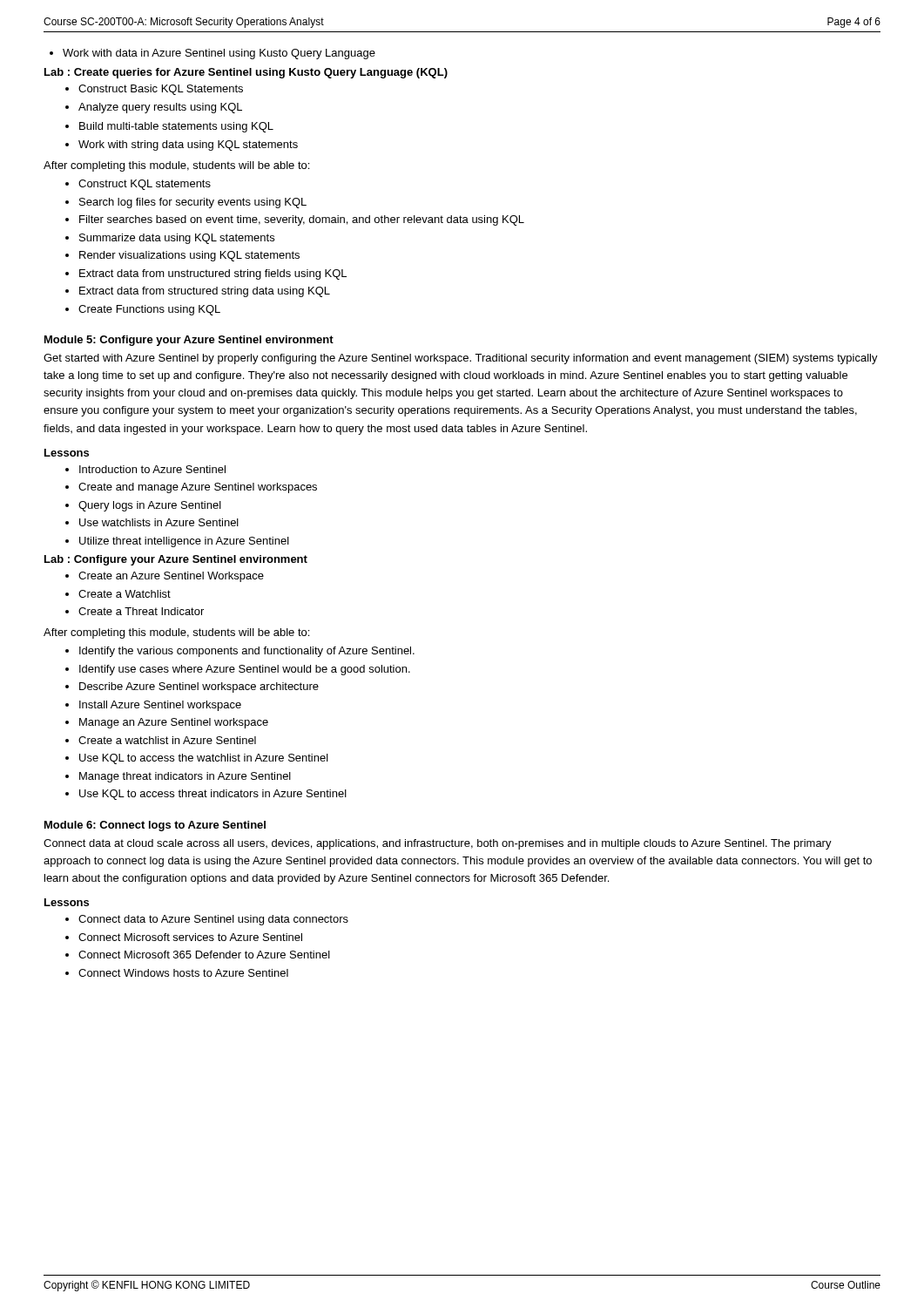Find the text starting "Utilize threat intelligence in"
The width and height of the screenshot is (924, 1307).
(x=177, y=542)
